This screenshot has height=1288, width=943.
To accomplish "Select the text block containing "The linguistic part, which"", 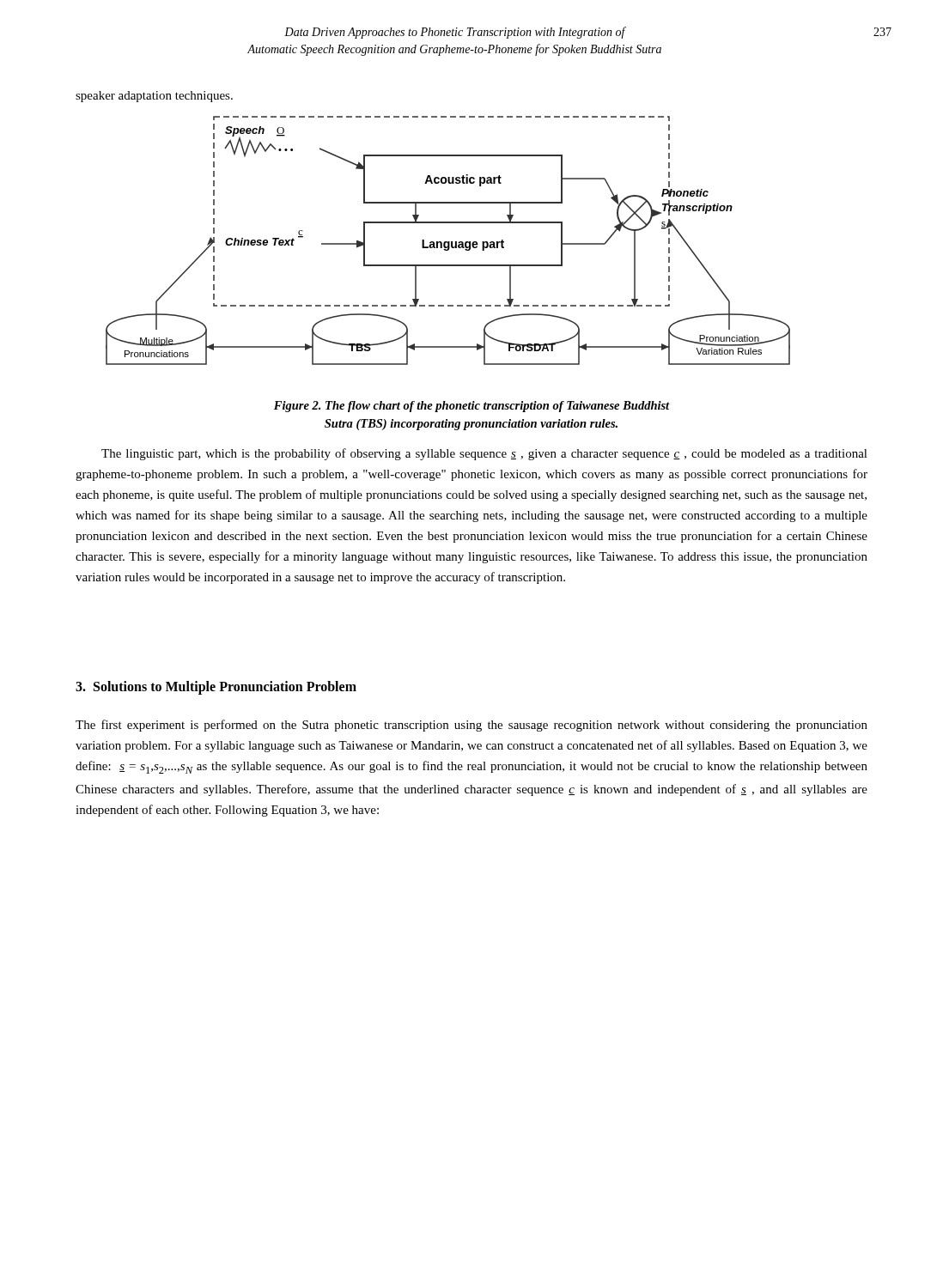I will 472,515.
